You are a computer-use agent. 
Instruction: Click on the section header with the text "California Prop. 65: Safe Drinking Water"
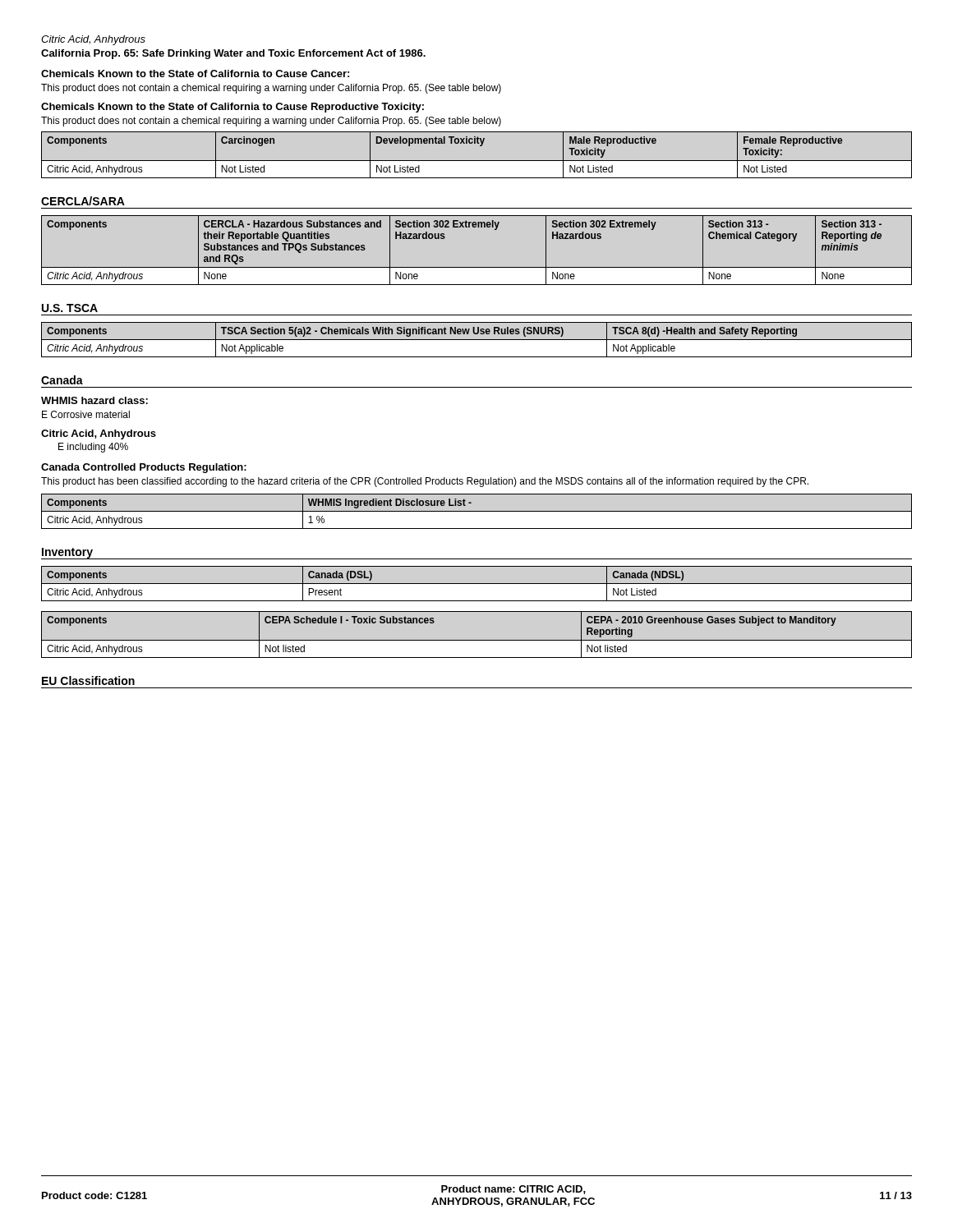pyautogui.click(x=233, y=53)
